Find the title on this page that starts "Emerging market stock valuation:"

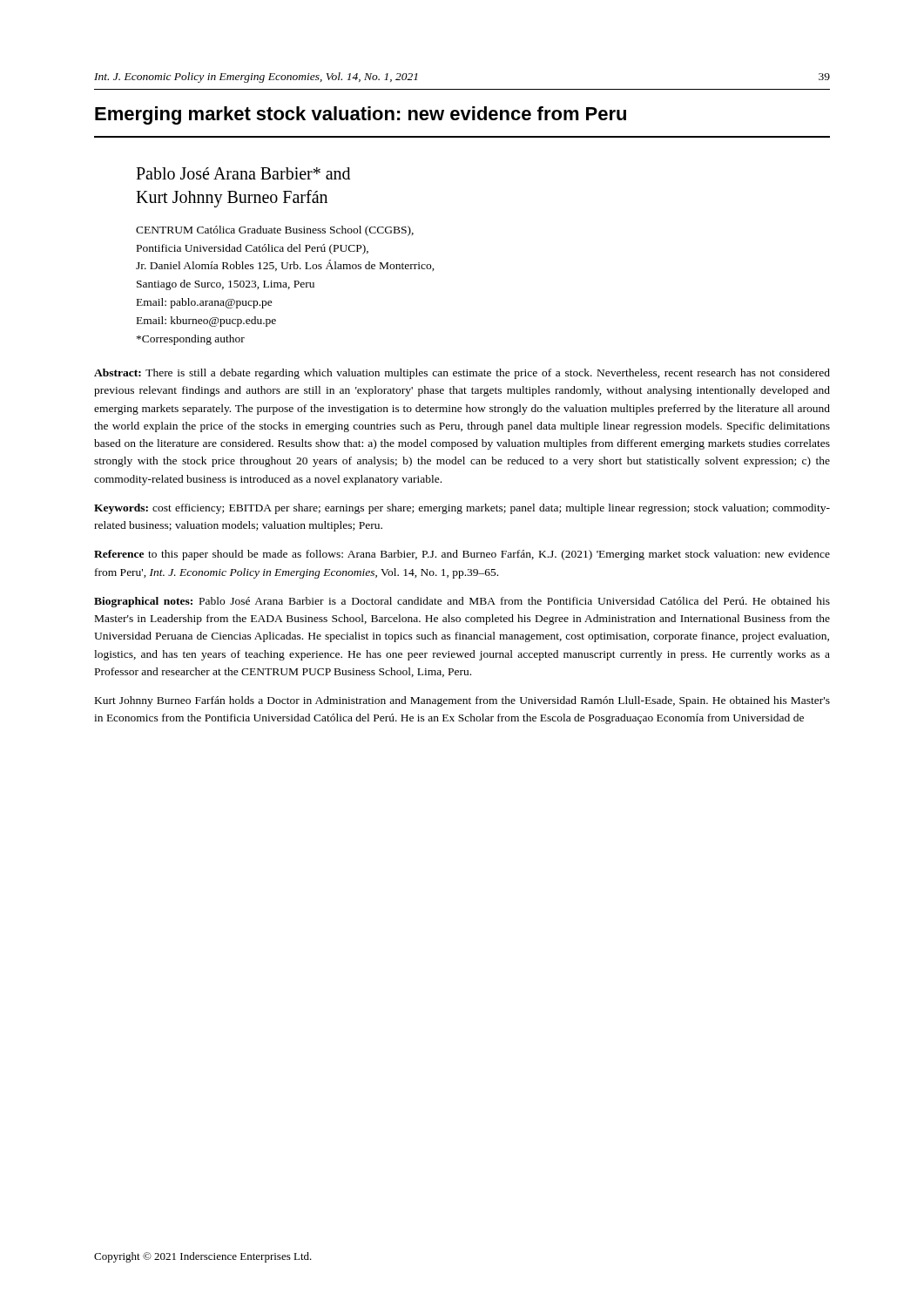click(462, 114)
